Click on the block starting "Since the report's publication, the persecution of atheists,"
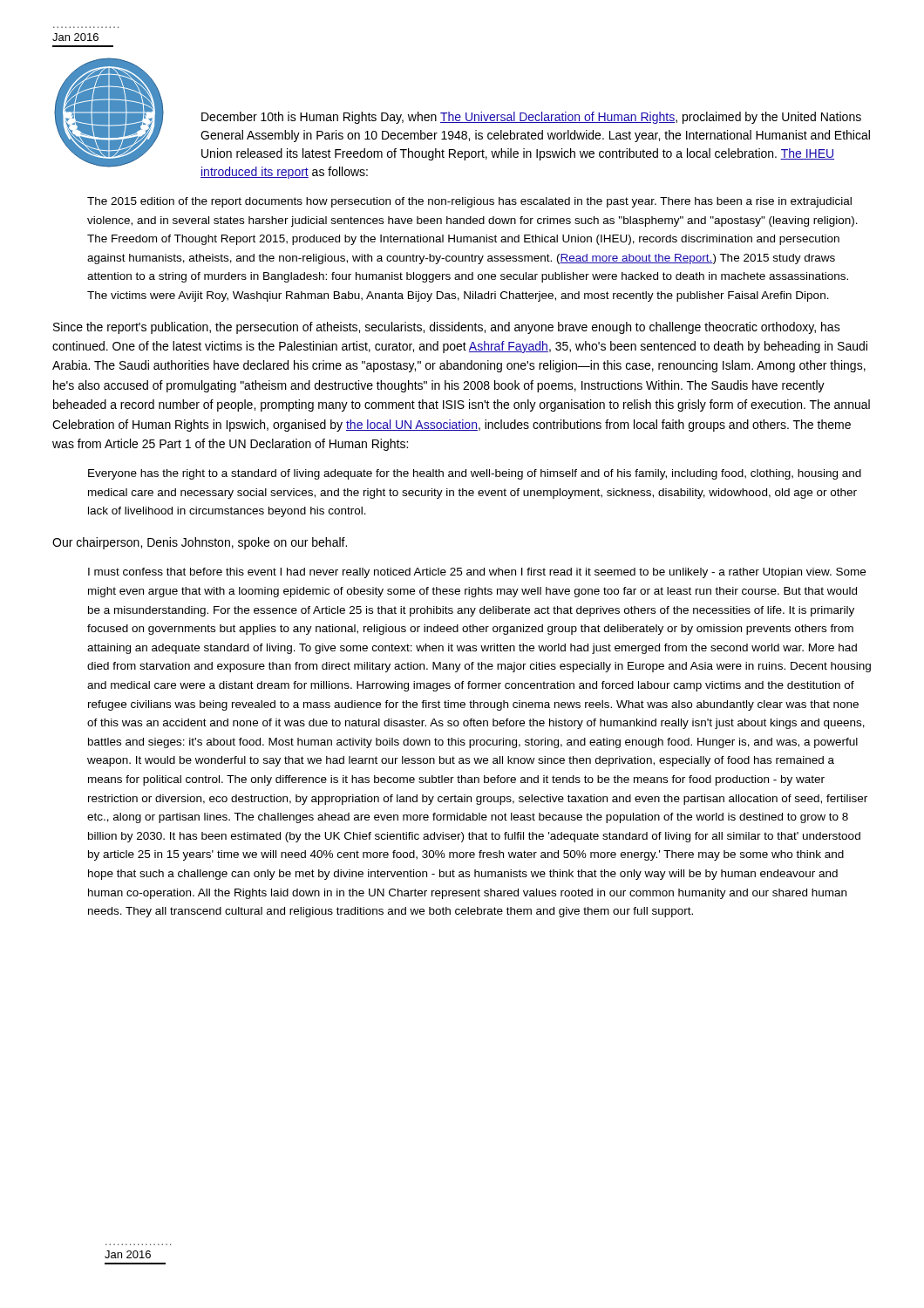 pos(461,385)
